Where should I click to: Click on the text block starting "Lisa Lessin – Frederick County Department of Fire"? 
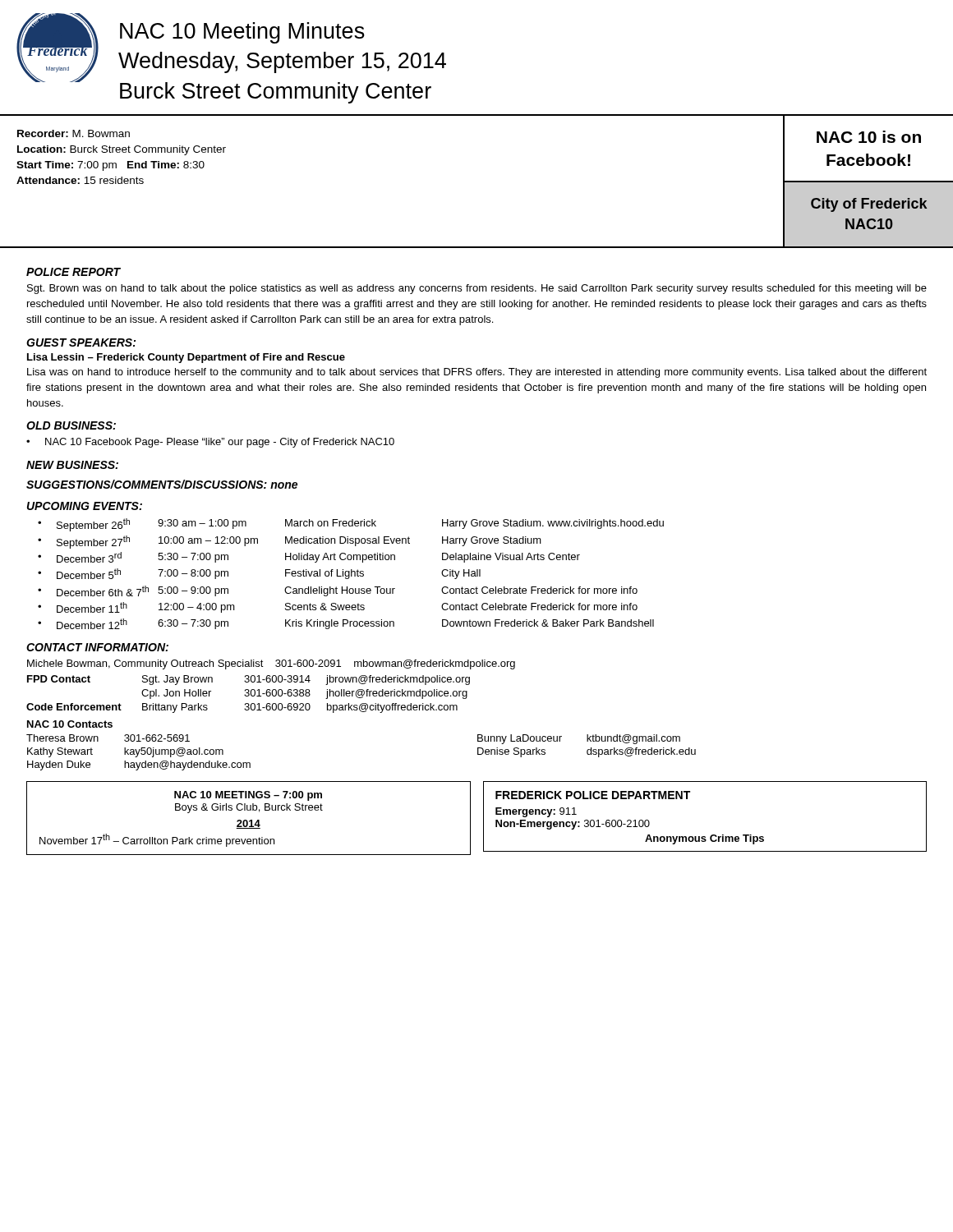click(186, 357)
